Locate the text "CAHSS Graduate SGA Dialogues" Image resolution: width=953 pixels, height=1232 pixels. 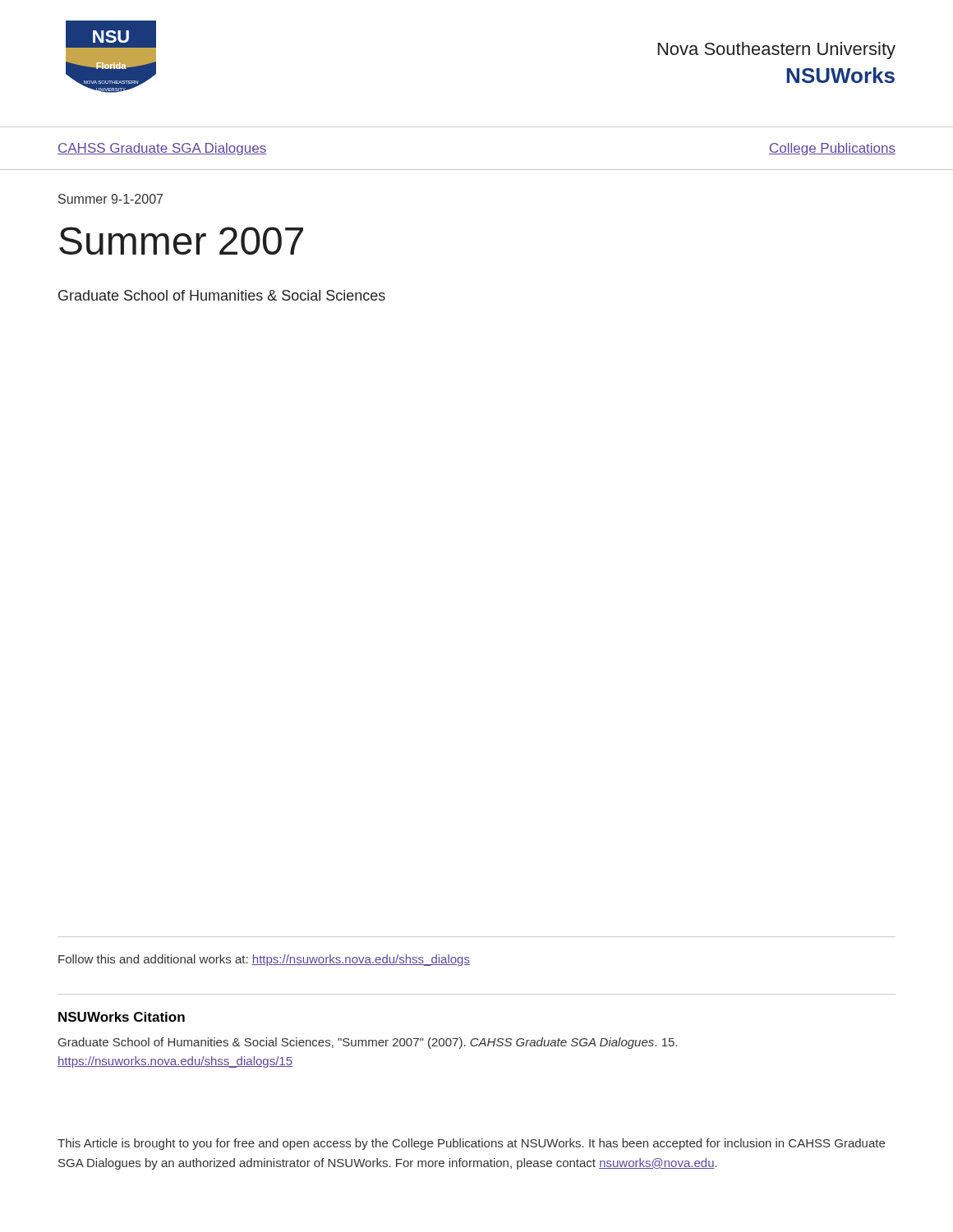162,148
